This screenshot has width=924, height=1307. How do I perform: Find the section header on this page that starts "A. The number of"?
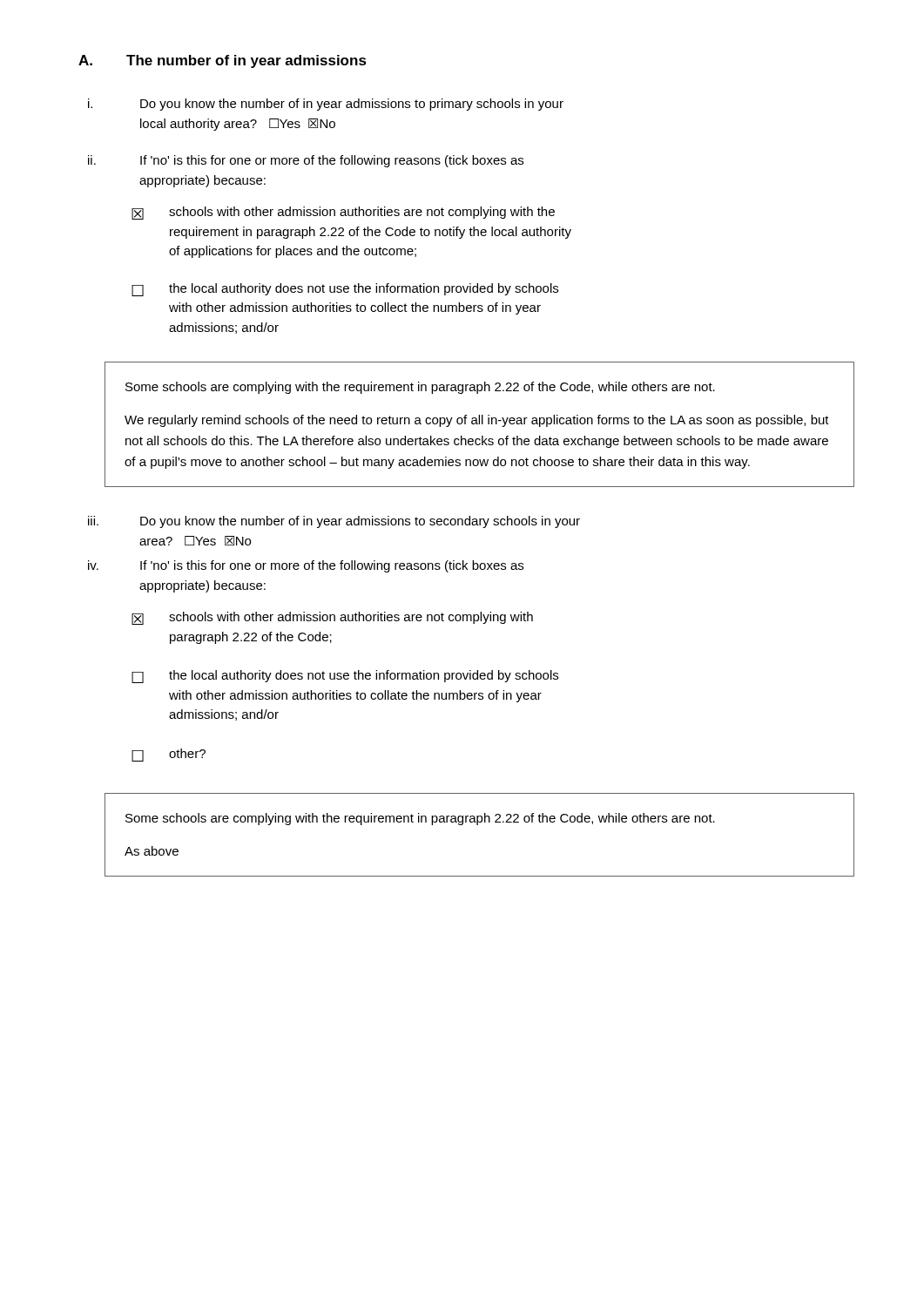pos(222,61)
